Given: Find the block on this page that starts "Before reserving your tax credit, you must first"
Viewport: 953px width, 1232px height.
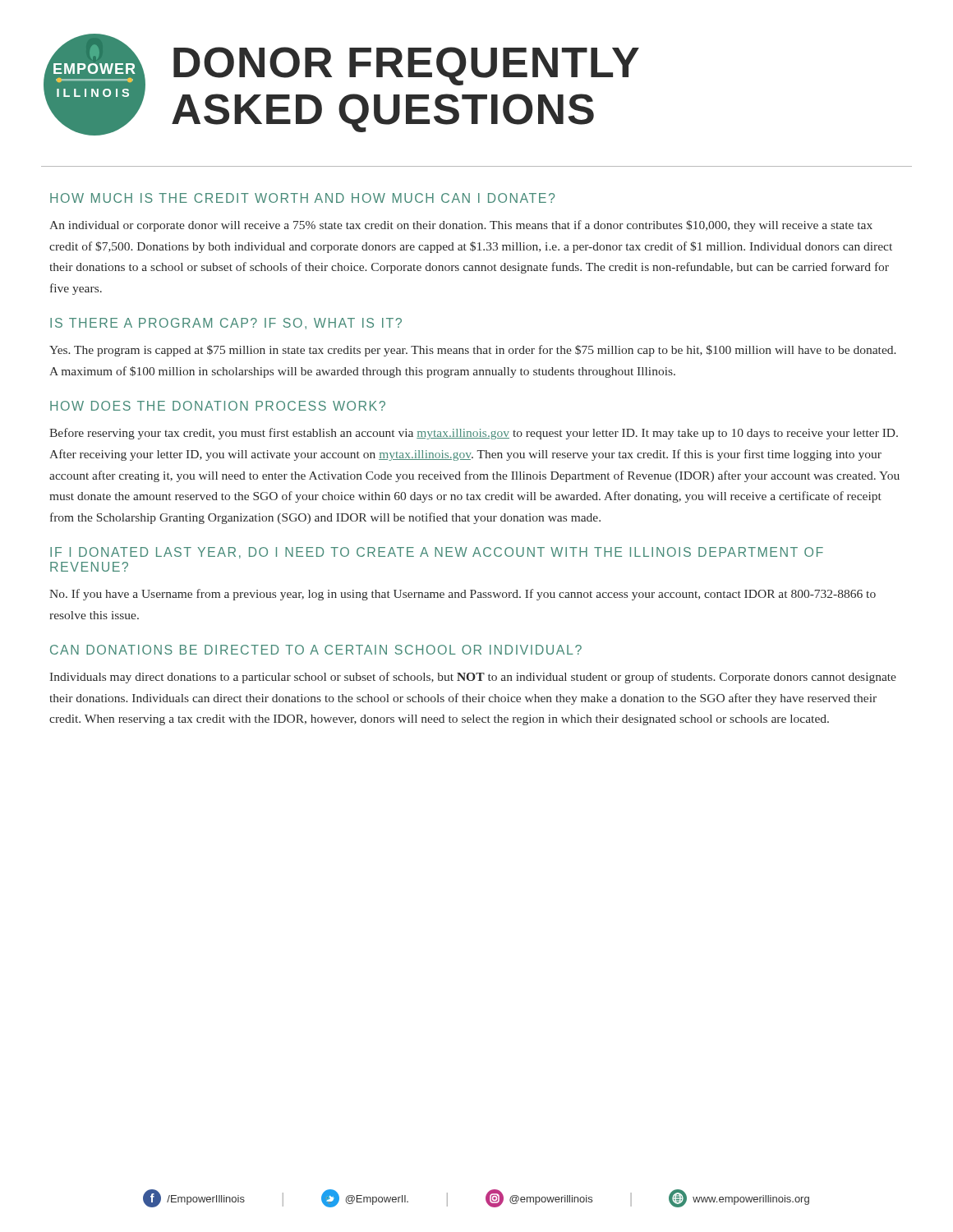Looking at the screenshot, I should pos(474,475).
